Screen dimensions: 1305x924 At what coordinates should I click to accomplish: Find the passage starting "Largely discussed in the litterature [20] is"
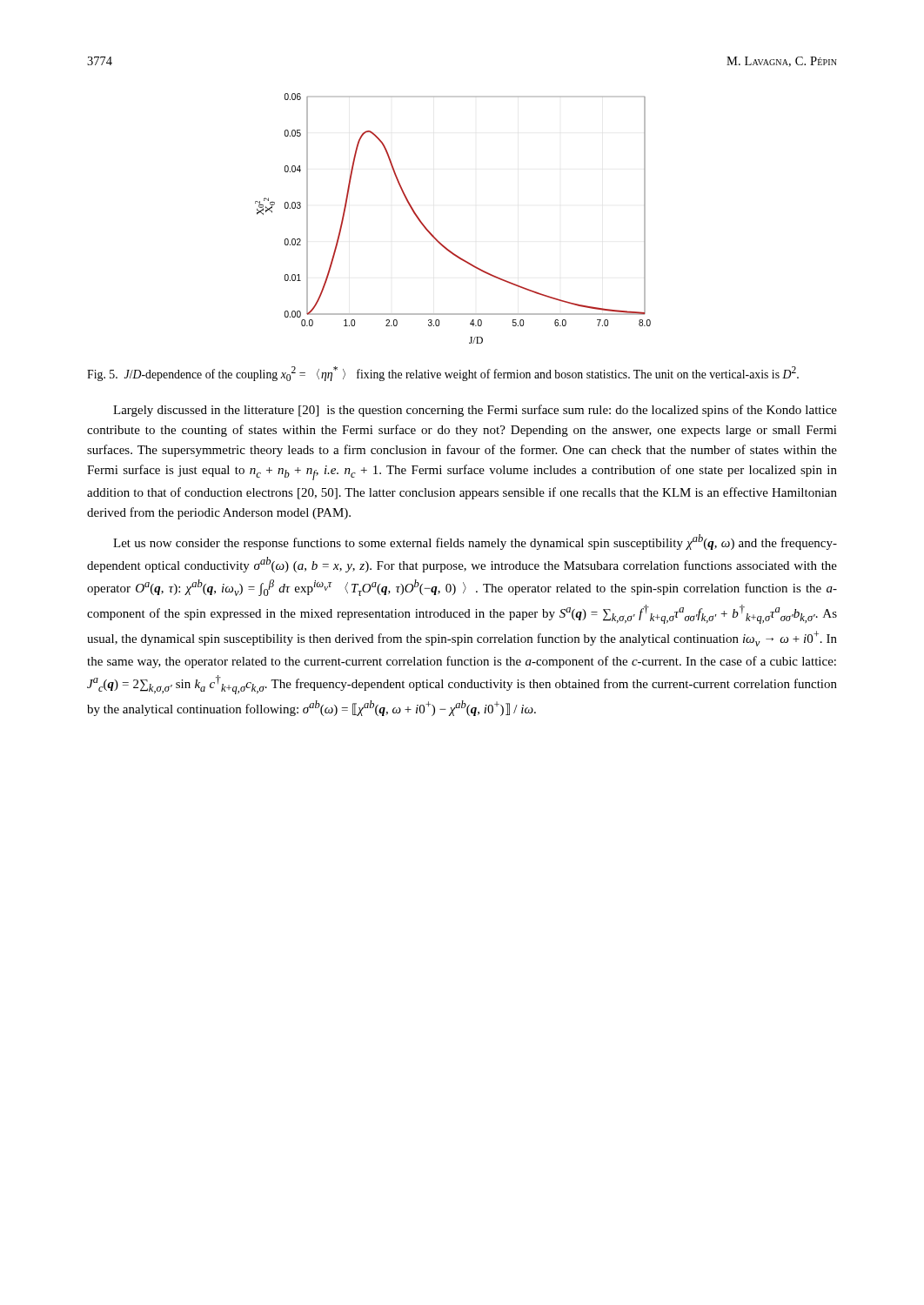pyautogui.click(x=462, y=461)
